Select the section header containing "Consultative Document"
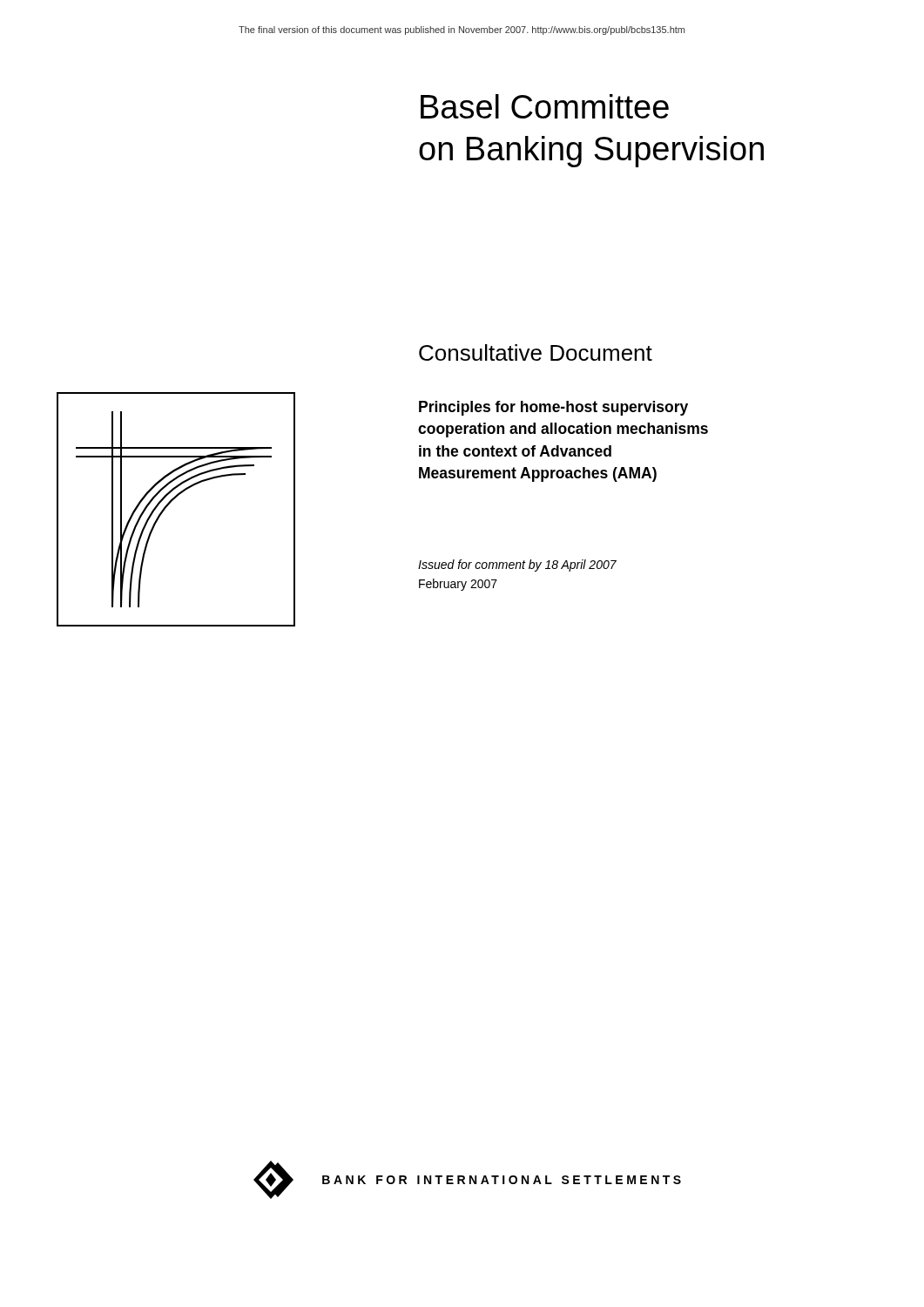The height and width of the screenshot is (1307, 924). (x=535, y=353)
